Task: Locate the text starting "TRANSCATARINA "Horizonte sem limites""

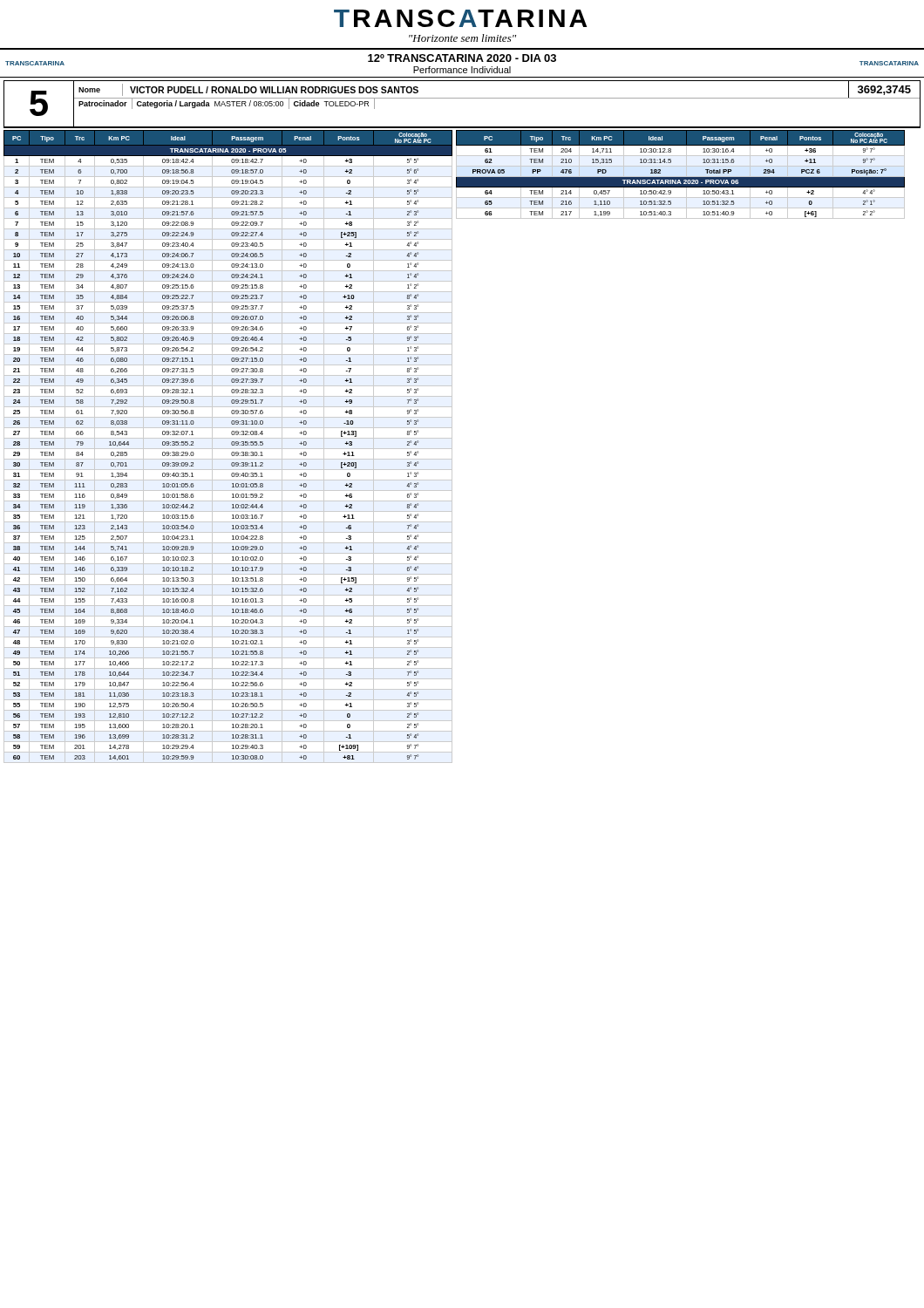Action: [462, 24]
